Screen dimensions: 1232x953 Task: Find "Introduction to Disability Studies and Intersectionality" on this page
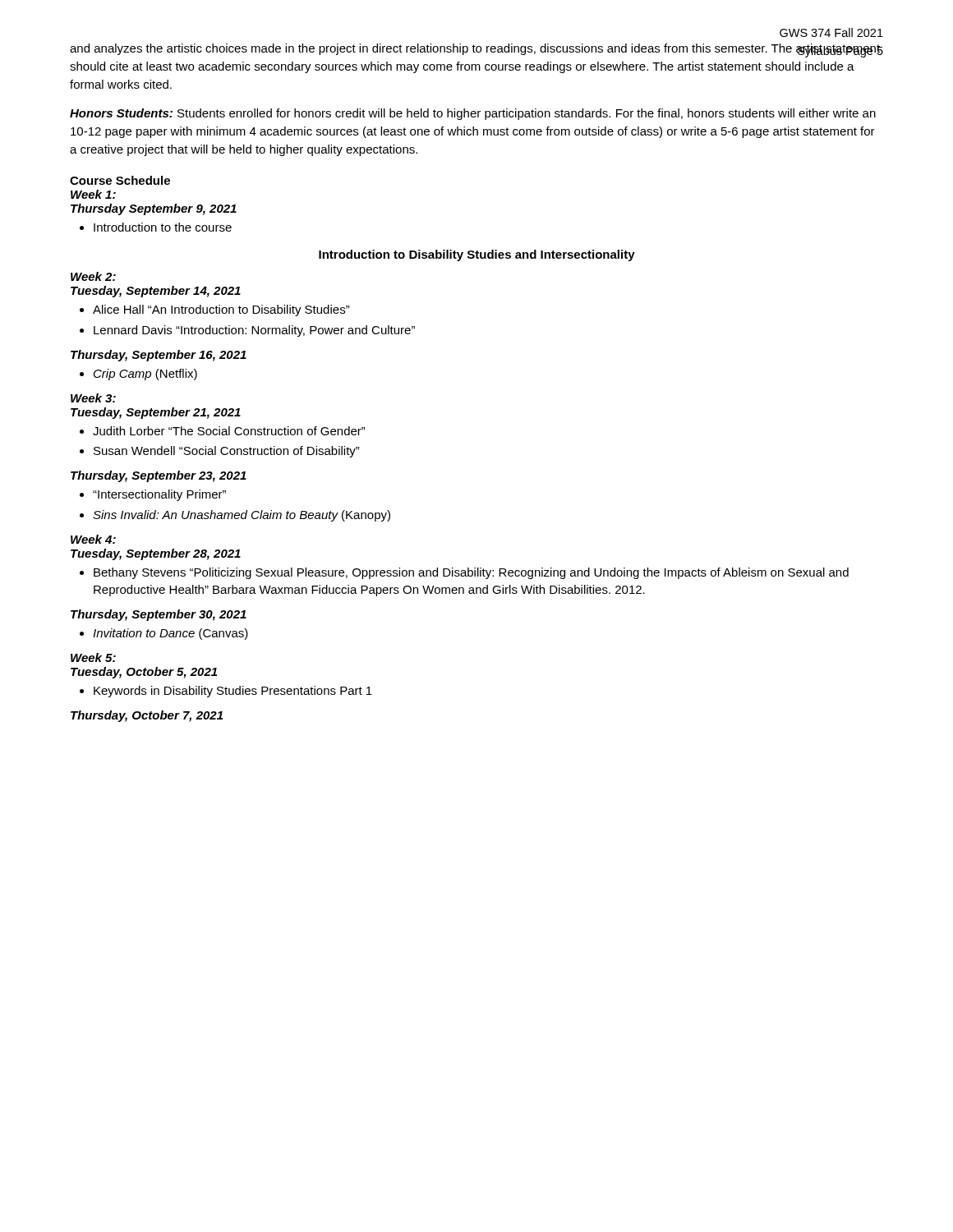[476, 254]
